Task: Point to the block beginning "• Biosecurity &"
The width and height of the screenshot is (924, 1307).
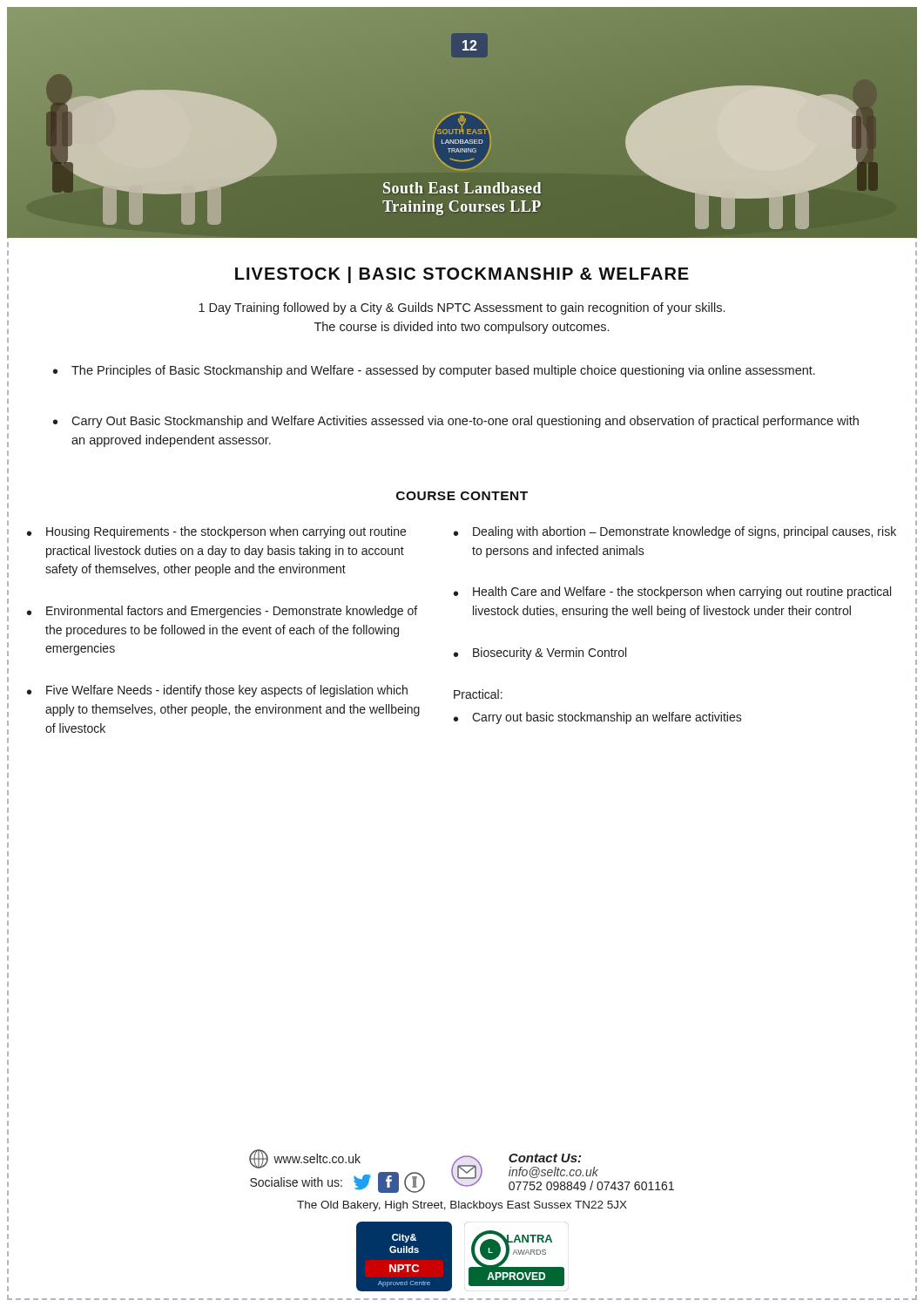Action: pyautogui.click(x=540, y=654)
